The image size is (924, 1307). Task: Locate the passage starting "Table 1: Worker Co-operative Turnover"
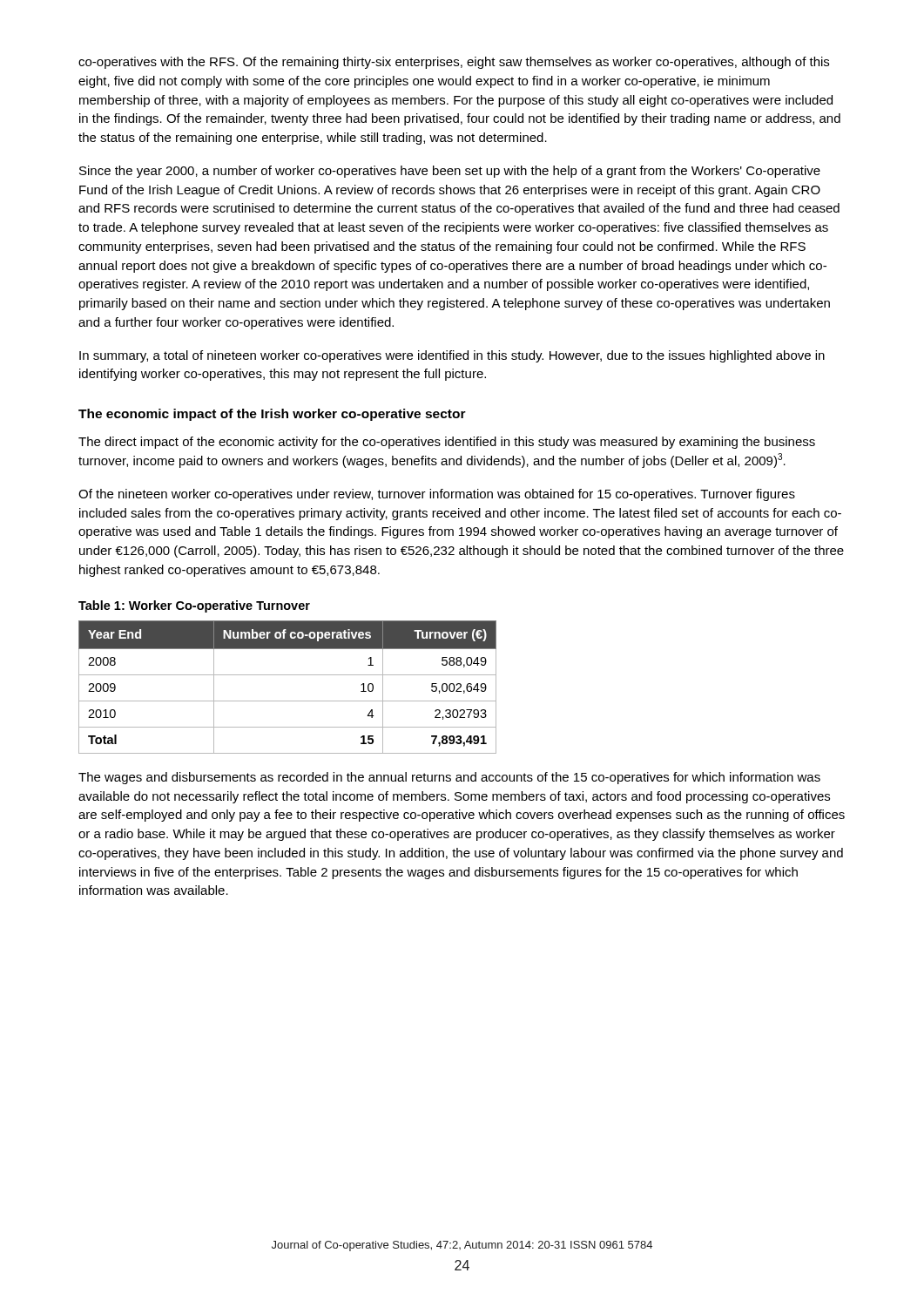[x=194, y=605]
